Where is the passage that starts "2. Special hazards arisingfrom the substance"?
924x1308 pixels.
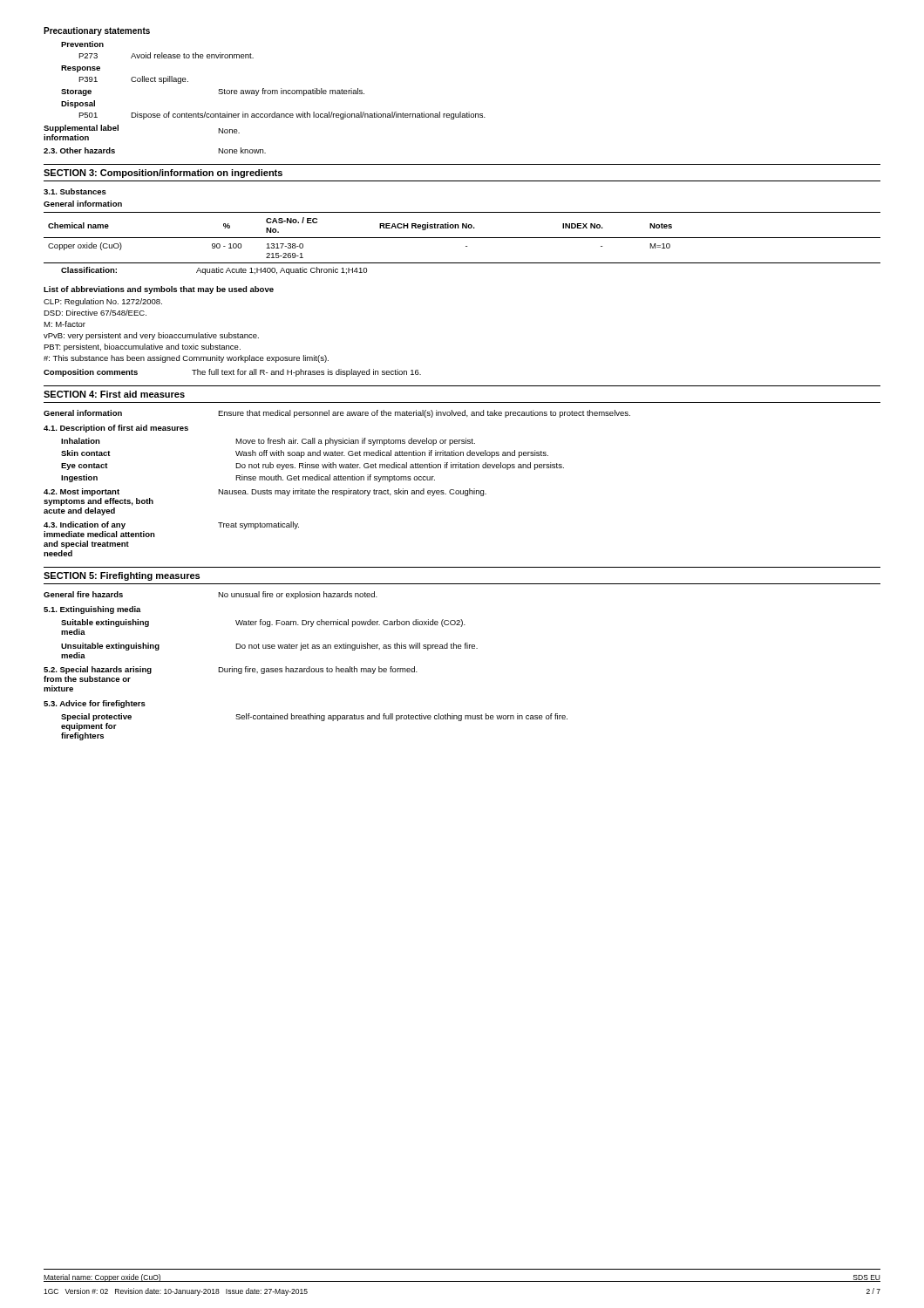[231, 670]
